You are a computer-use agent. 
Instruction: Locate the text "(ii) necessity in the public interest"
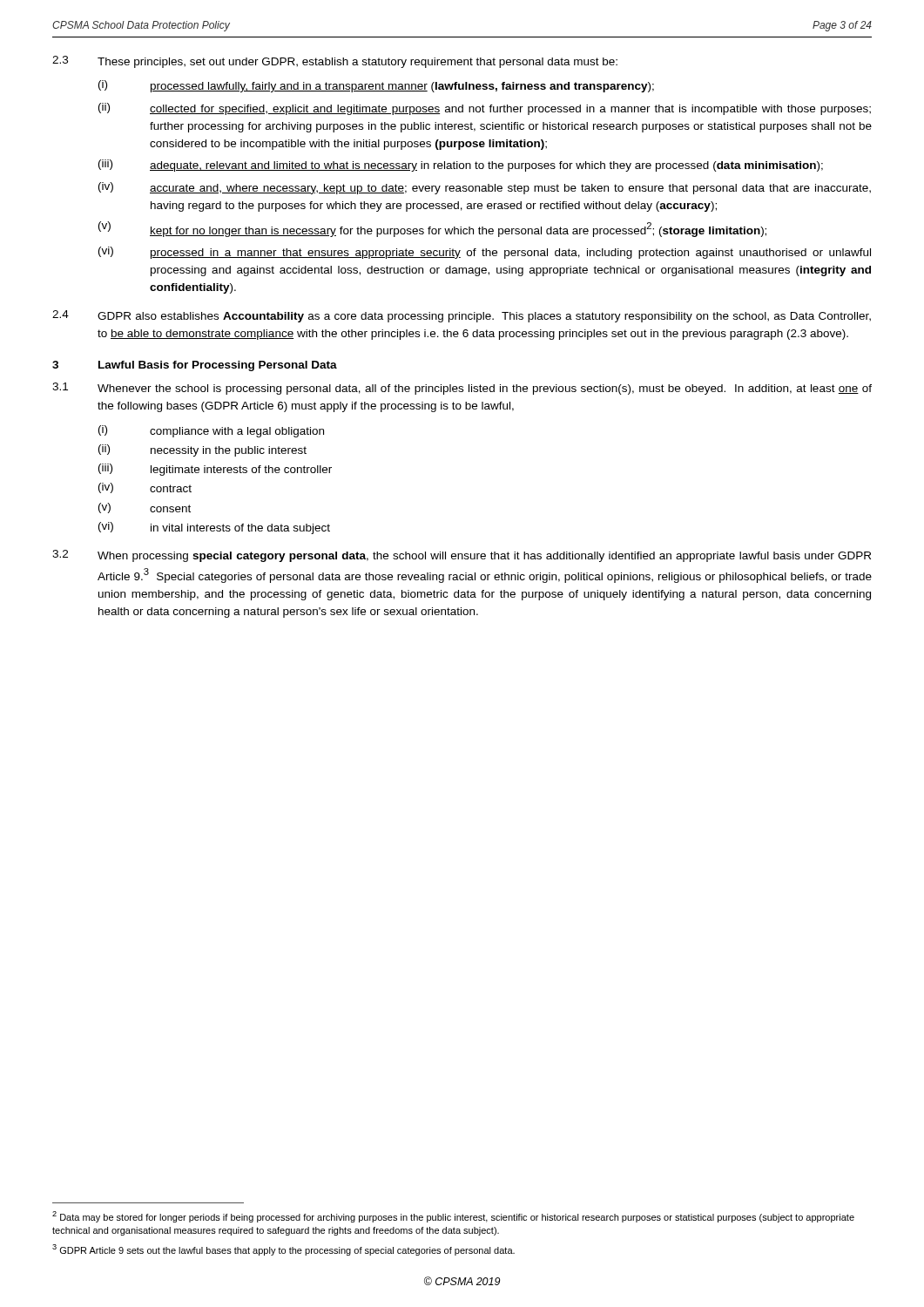(x=202, y=450)
